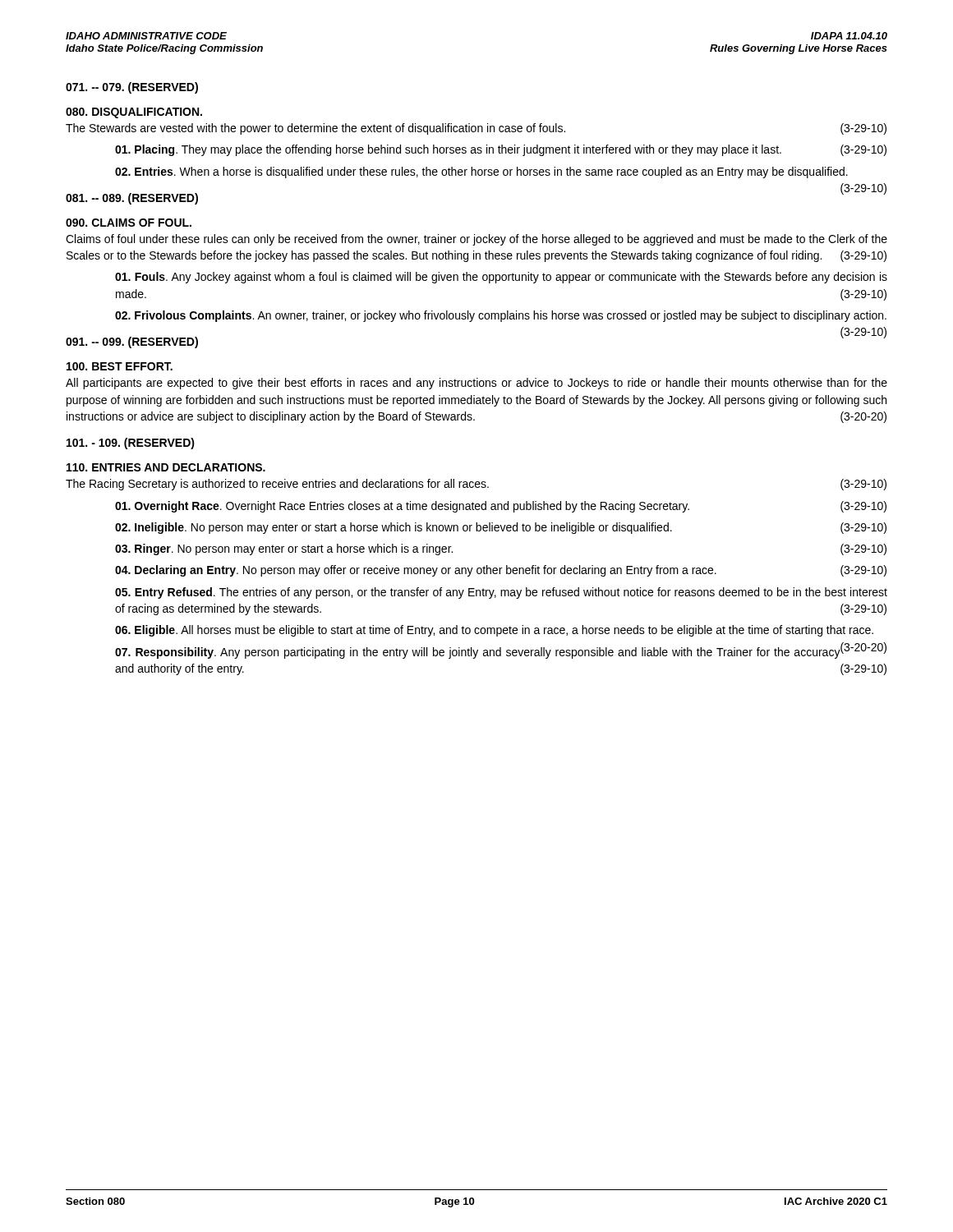Viewport: 953px width, 1232px height.
Task: Point to the region starting "Frivolous Complaints. An owner, trainer,"
Action: (501, 316)
